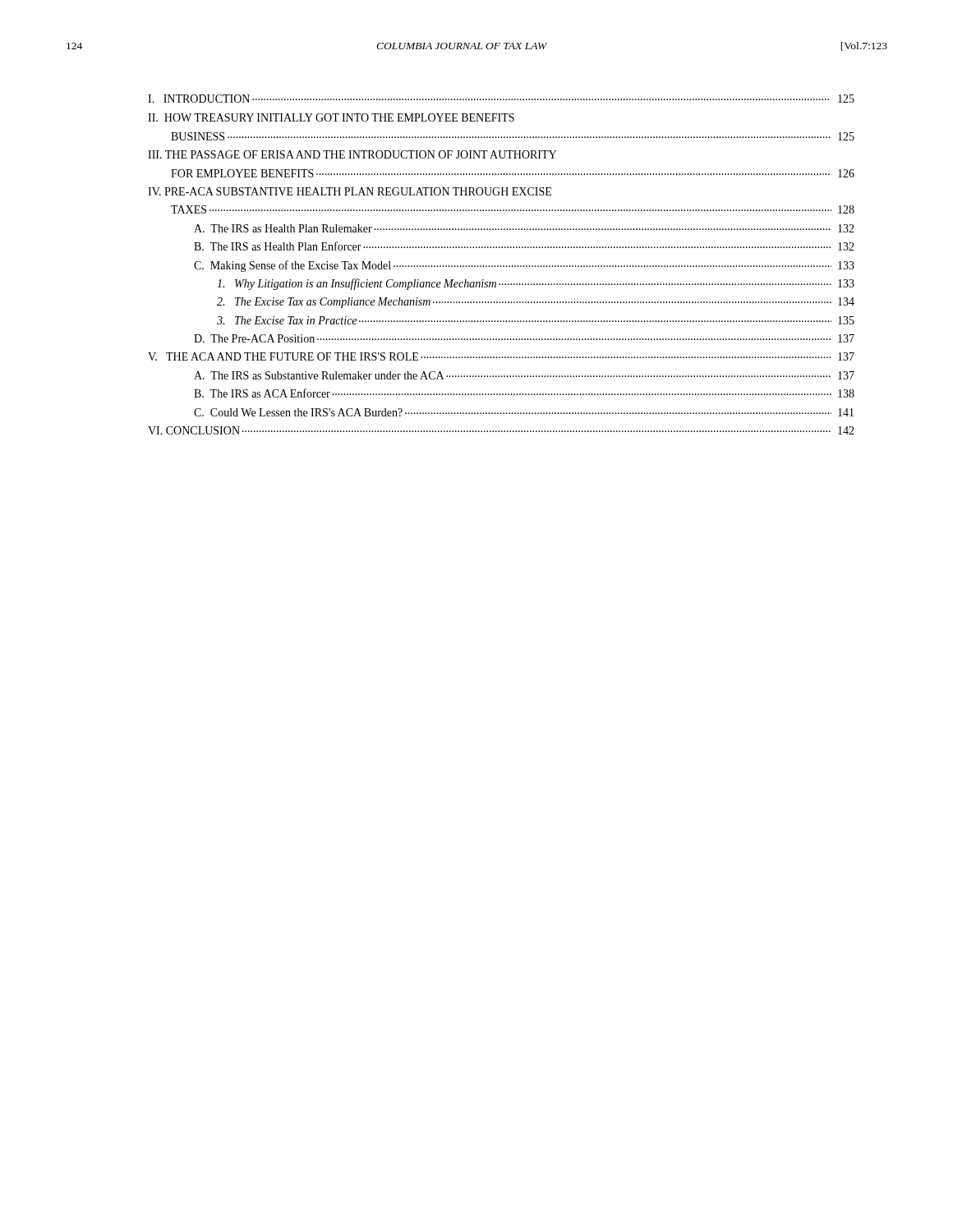Find the passage starting "I. INTRODUCTION 125"
The width and height of the screenshot is (953, 1232).
click(501, 100)
